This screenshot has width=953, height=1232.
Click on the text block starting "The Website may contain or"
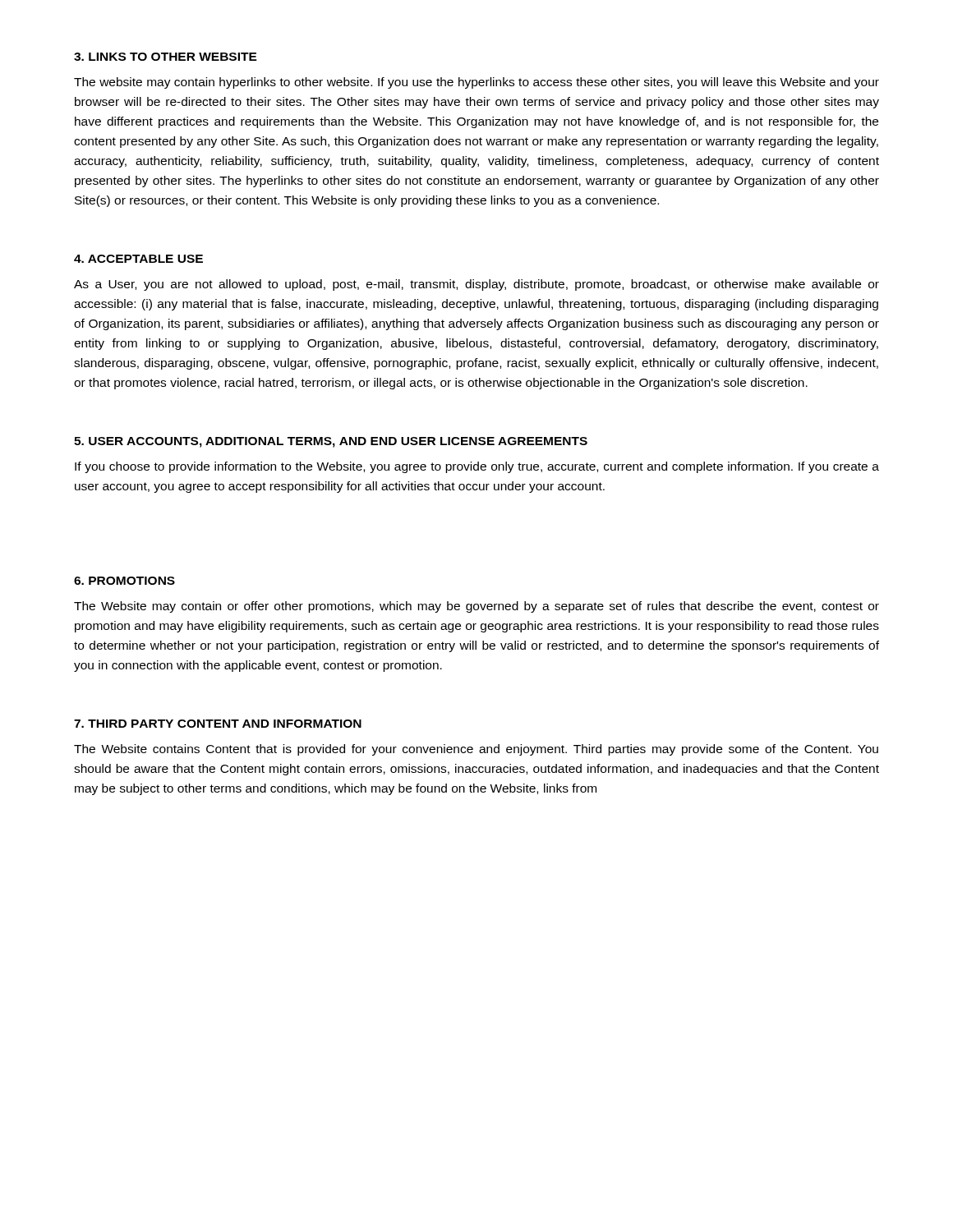[476, 636]
